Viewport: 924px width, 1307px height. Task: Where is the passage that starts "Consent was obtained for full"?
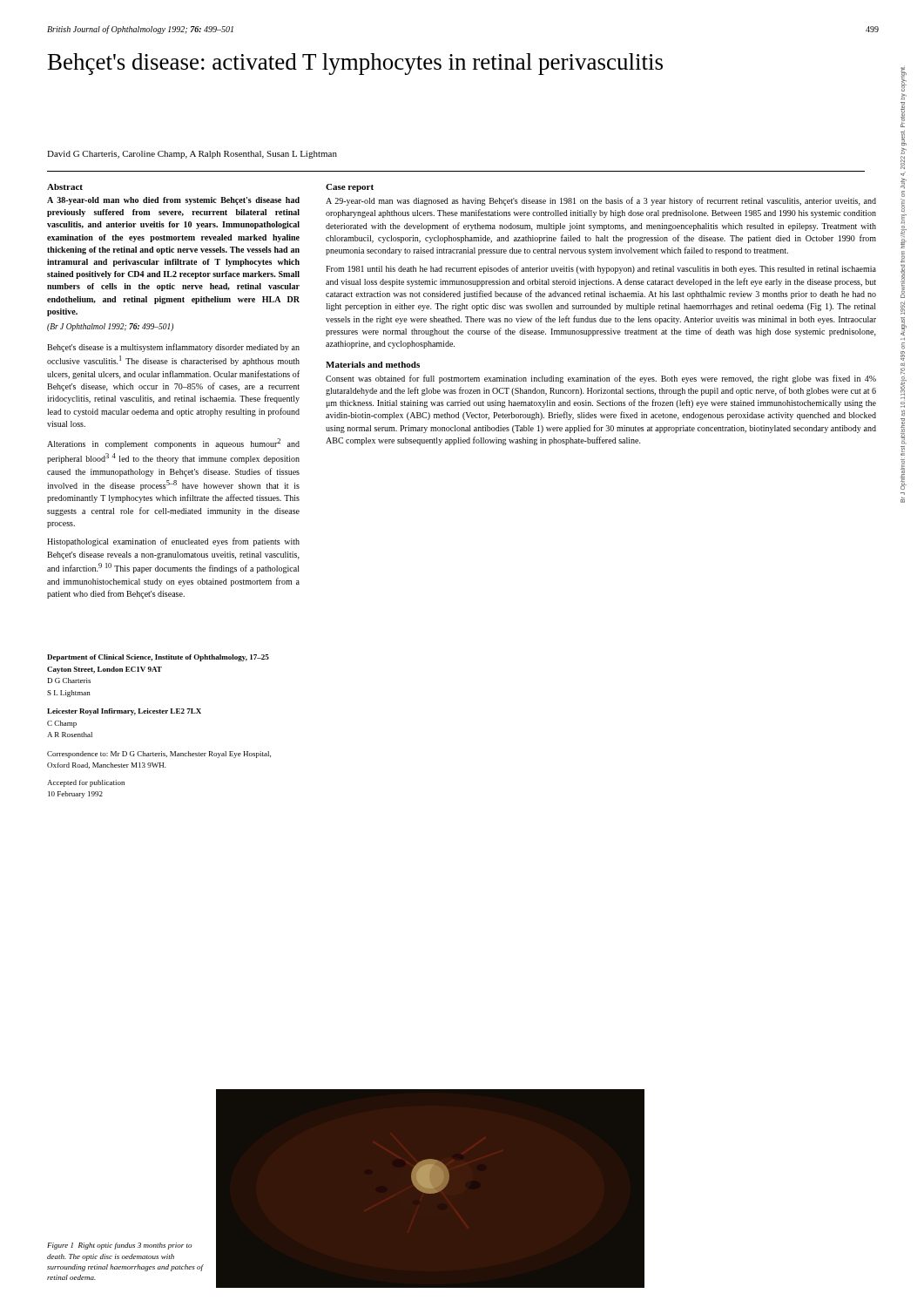coord(601,409)
